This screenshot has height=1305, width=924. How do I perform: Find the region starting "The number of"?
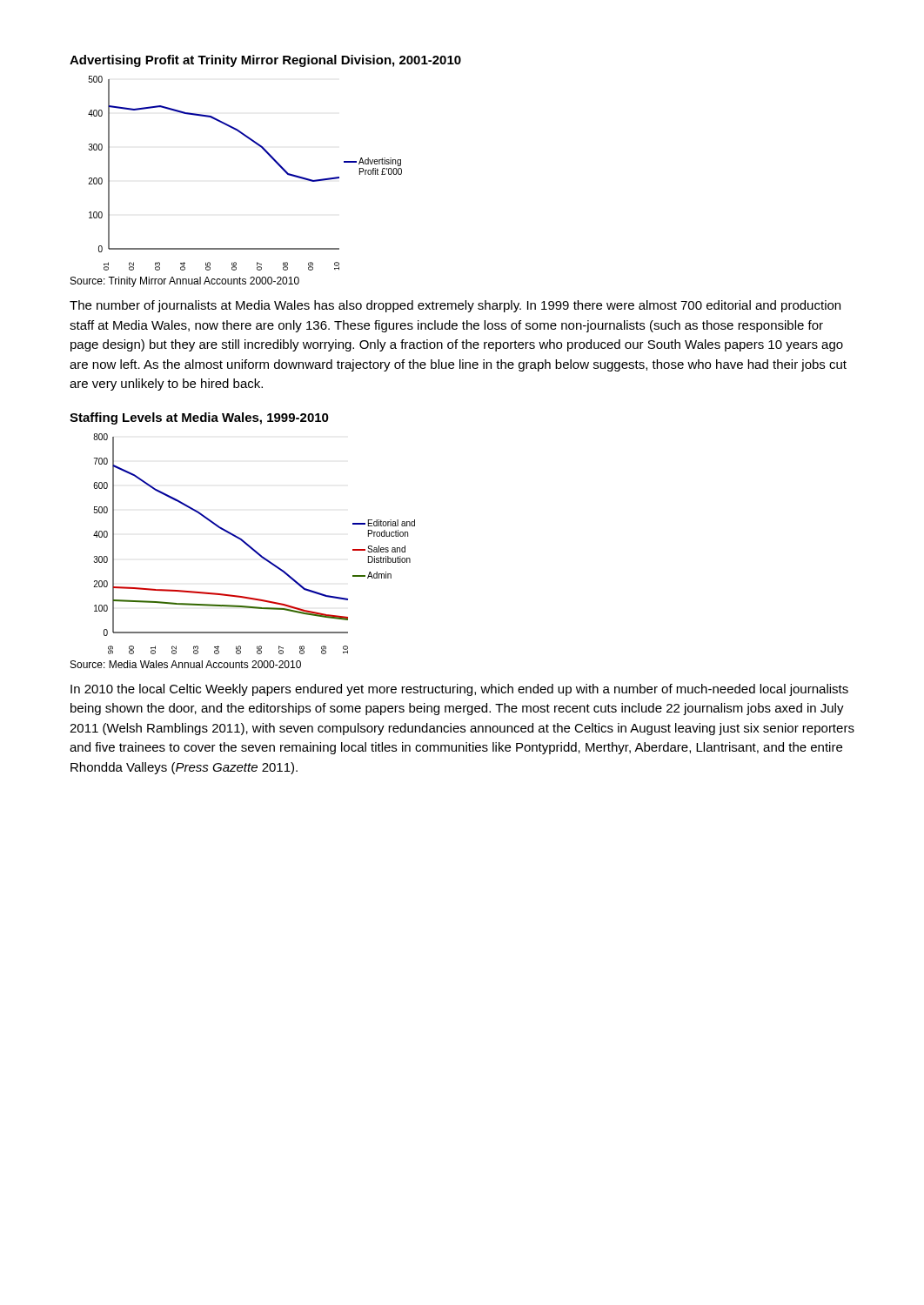click(458, 344)
